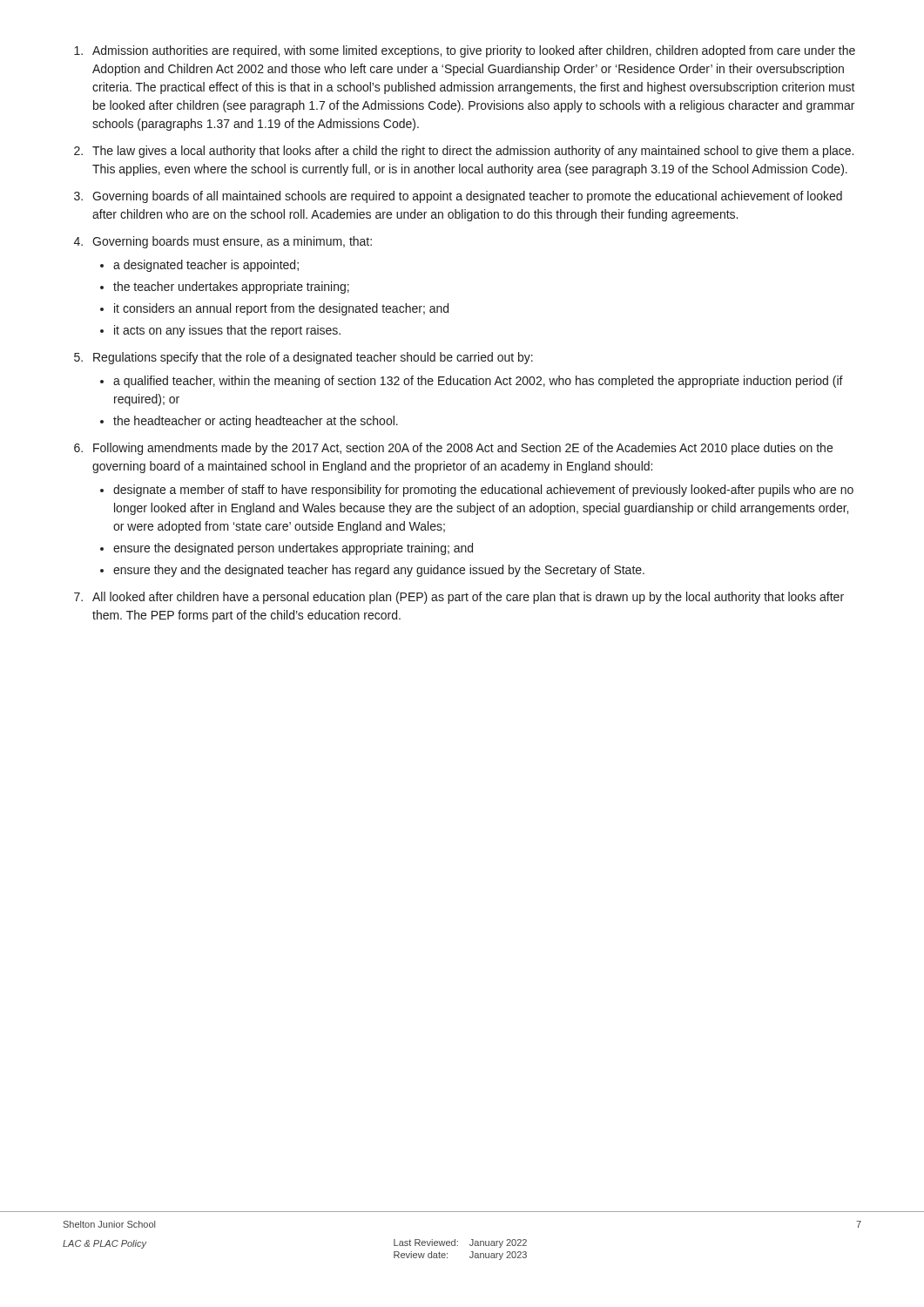Find the element starting "Following amendments made"
This screenshot has height=1307, width=924.
click(477, 510)
